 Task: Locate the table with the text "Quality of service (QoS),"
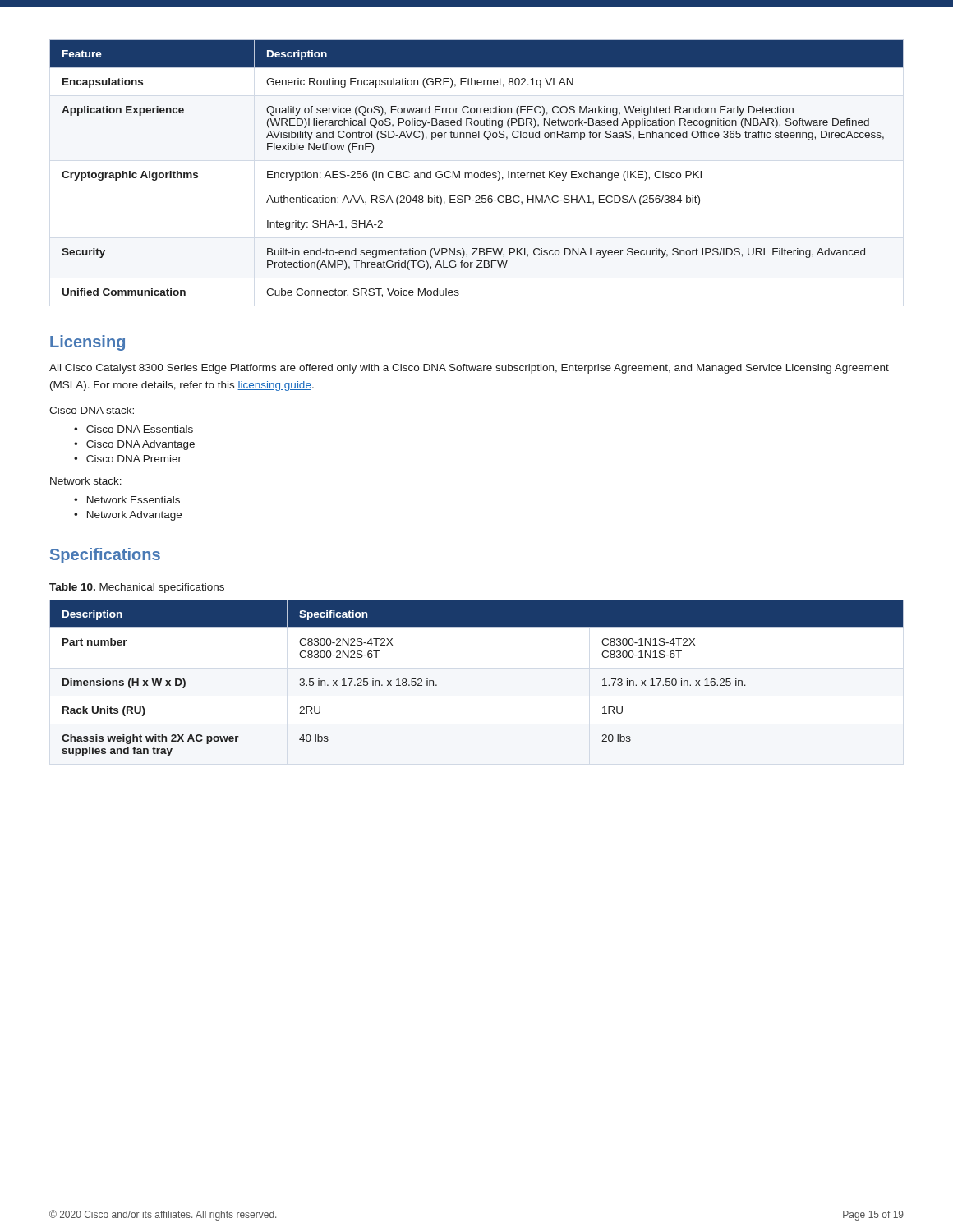point(476,173)
